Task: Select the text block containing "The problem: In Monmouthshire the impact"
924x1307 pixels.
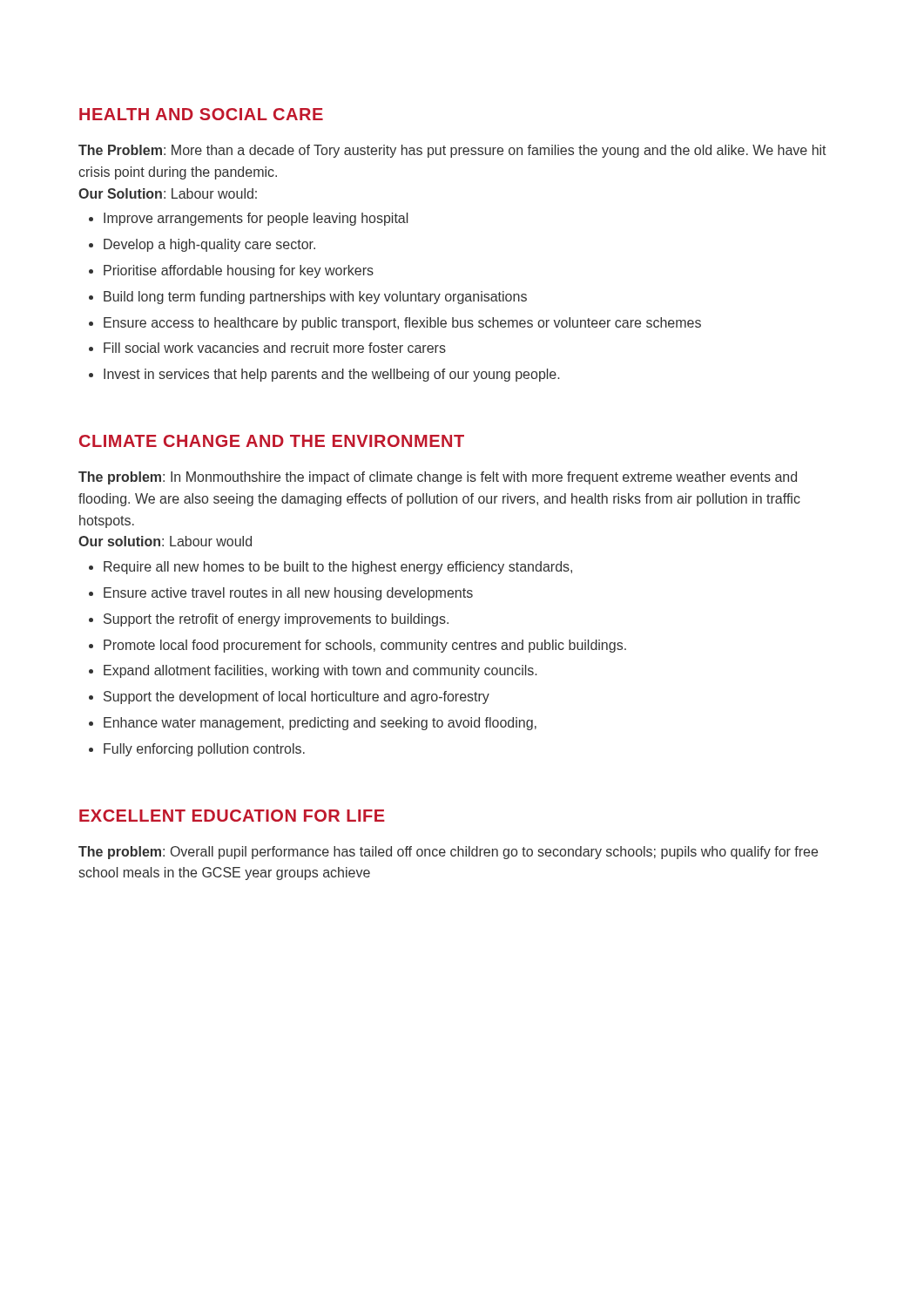Action: pyautogui.click(x=439, y=509)
